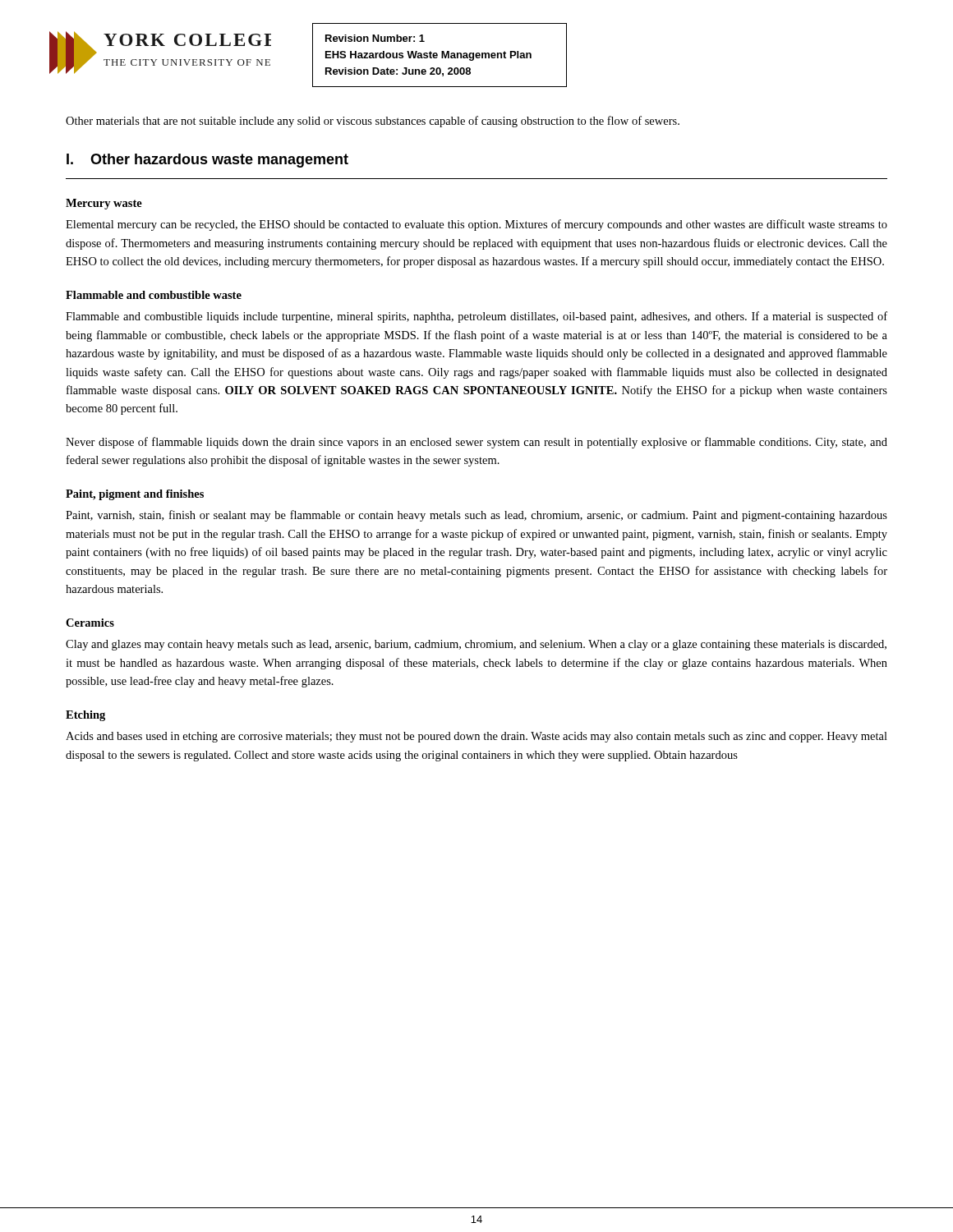Image resolution: width=953 pixels, height=1232 pixels.
Task: Locate the text "Mercury waste"
Action: [x=104, y=204]
